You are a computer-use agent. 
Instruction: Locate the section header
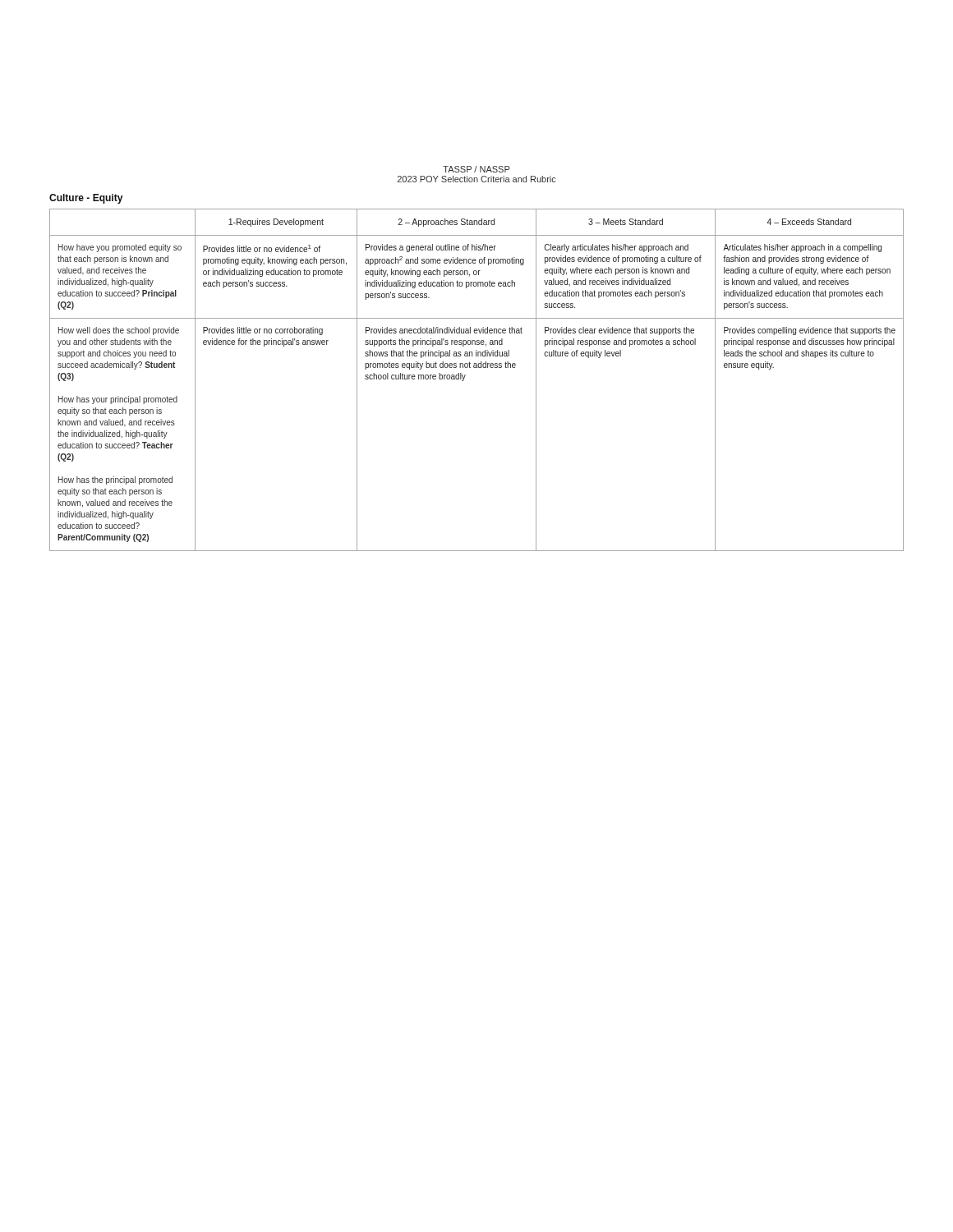coord(86,198)
